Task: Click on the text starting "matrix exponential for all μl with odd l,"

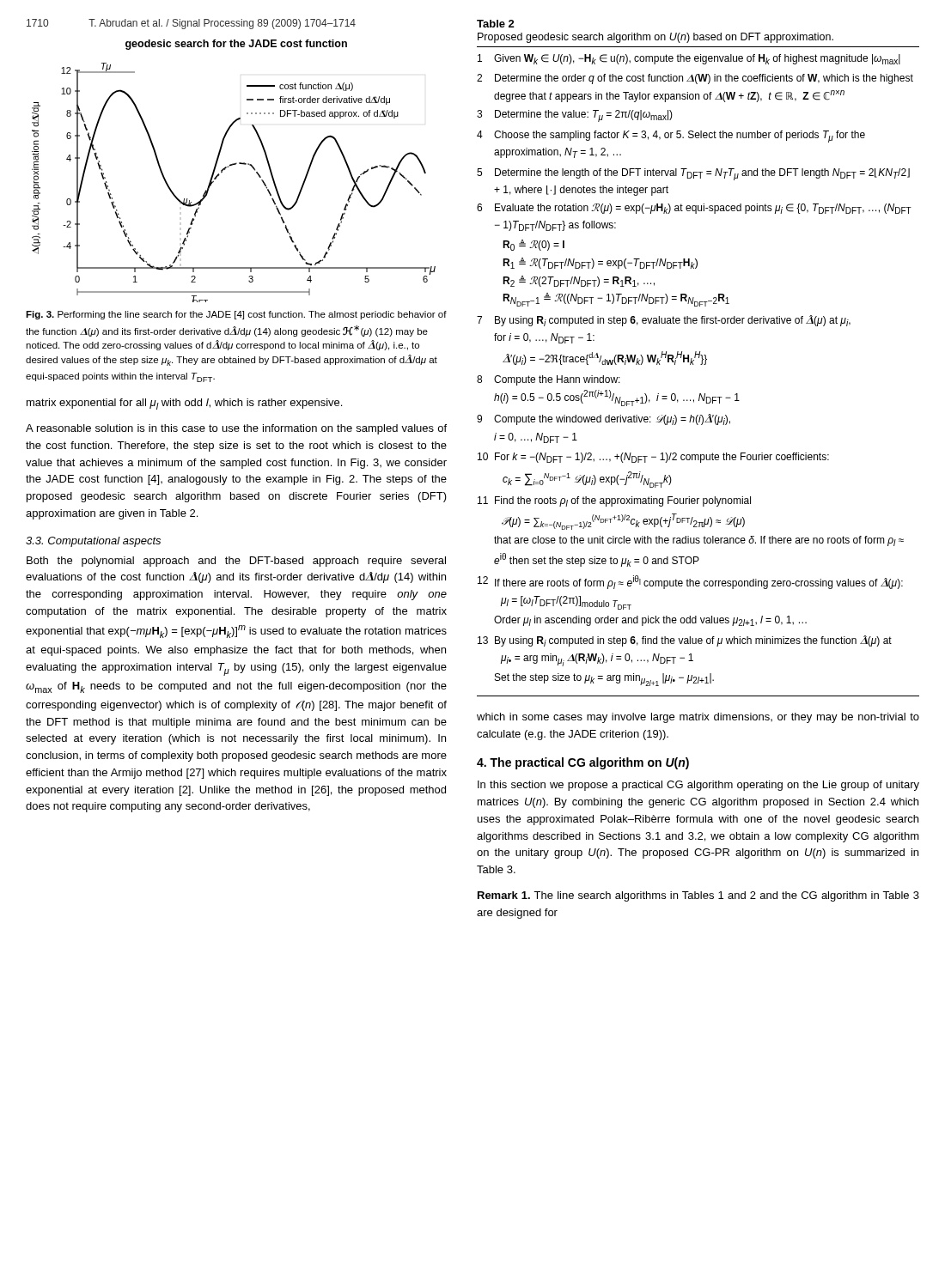Action: pos(184,404)
